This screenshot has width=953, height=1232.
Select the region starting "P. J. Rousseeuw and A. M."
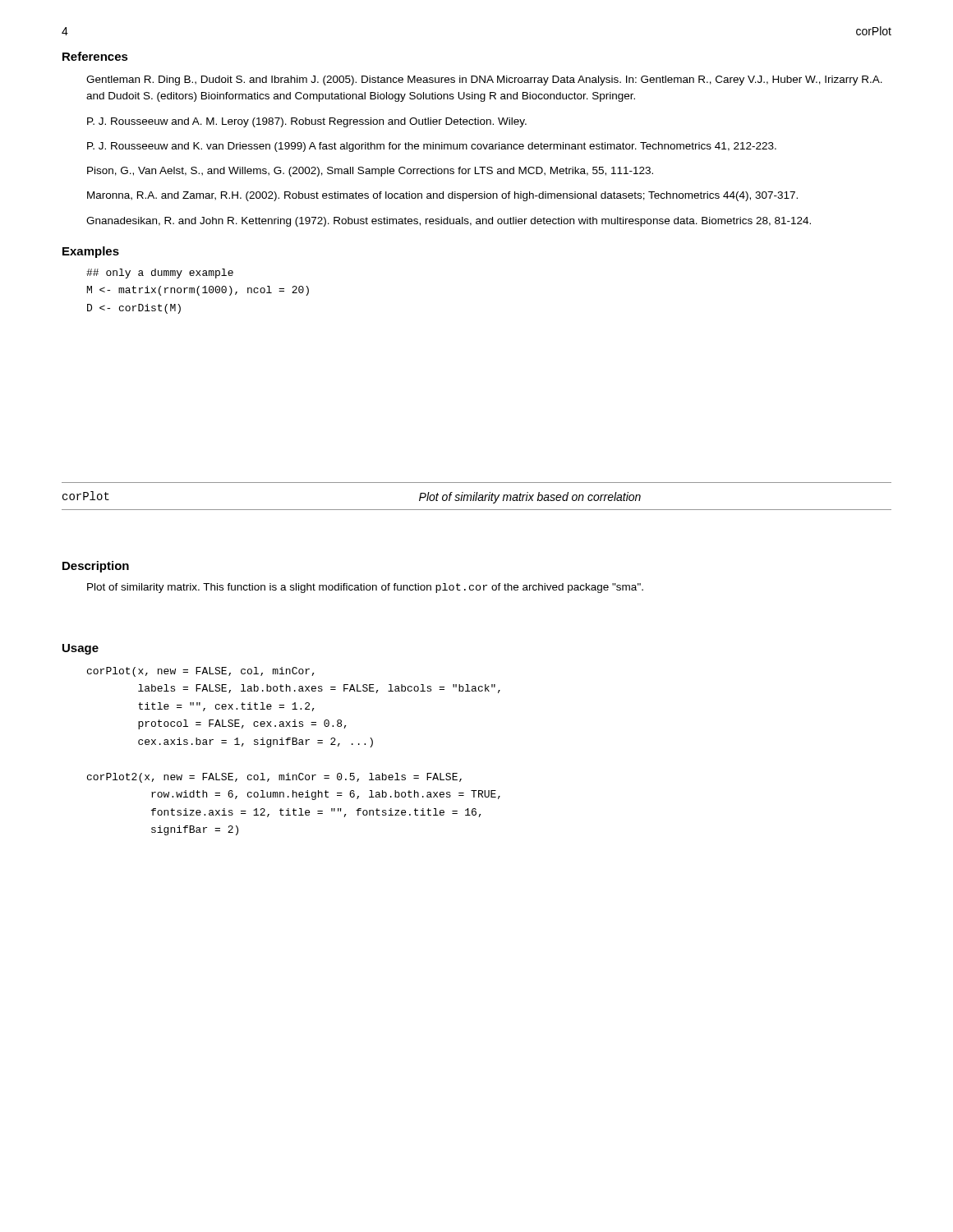(x=307, y=121)
